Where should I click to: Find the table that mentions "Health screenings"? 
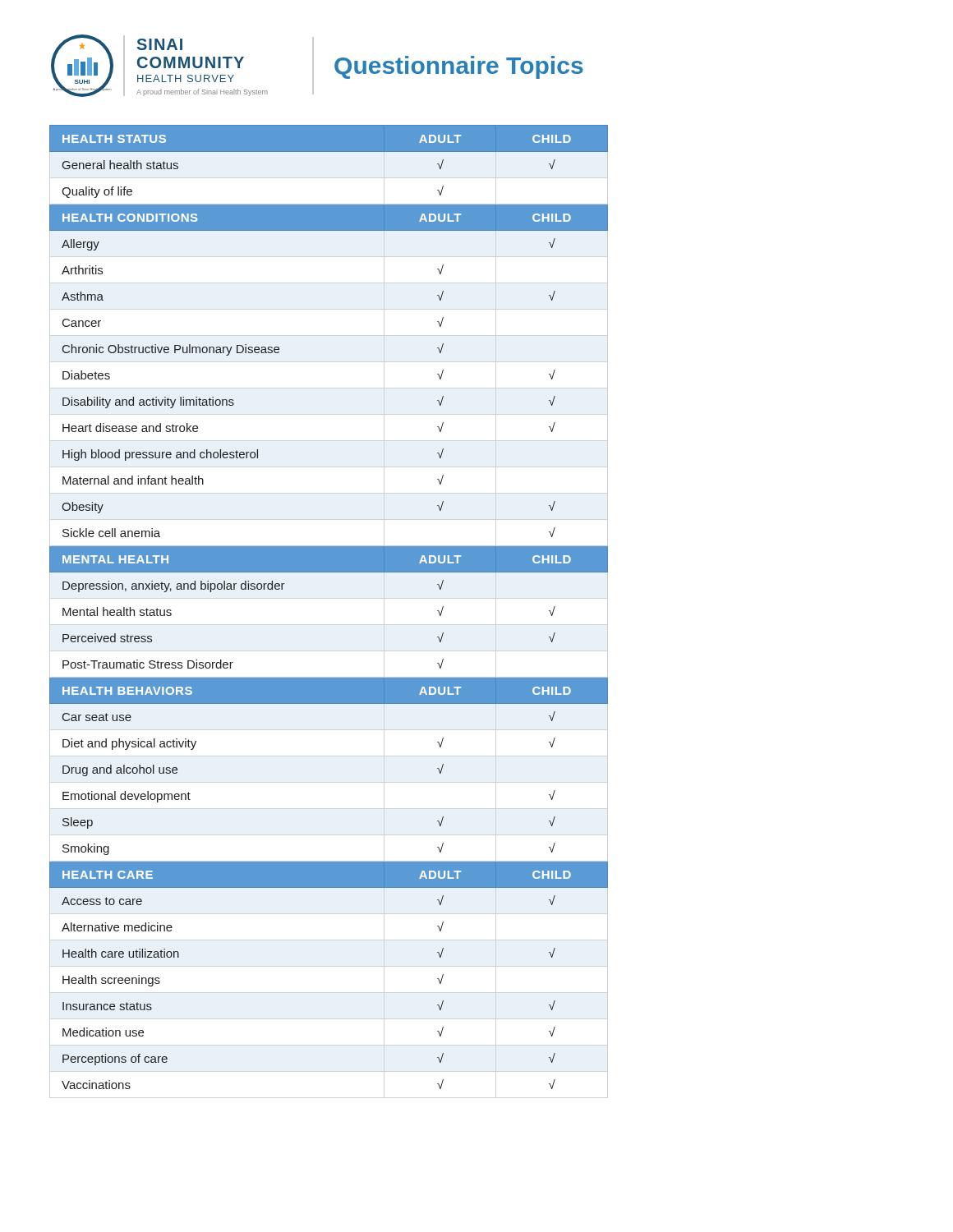329,611
